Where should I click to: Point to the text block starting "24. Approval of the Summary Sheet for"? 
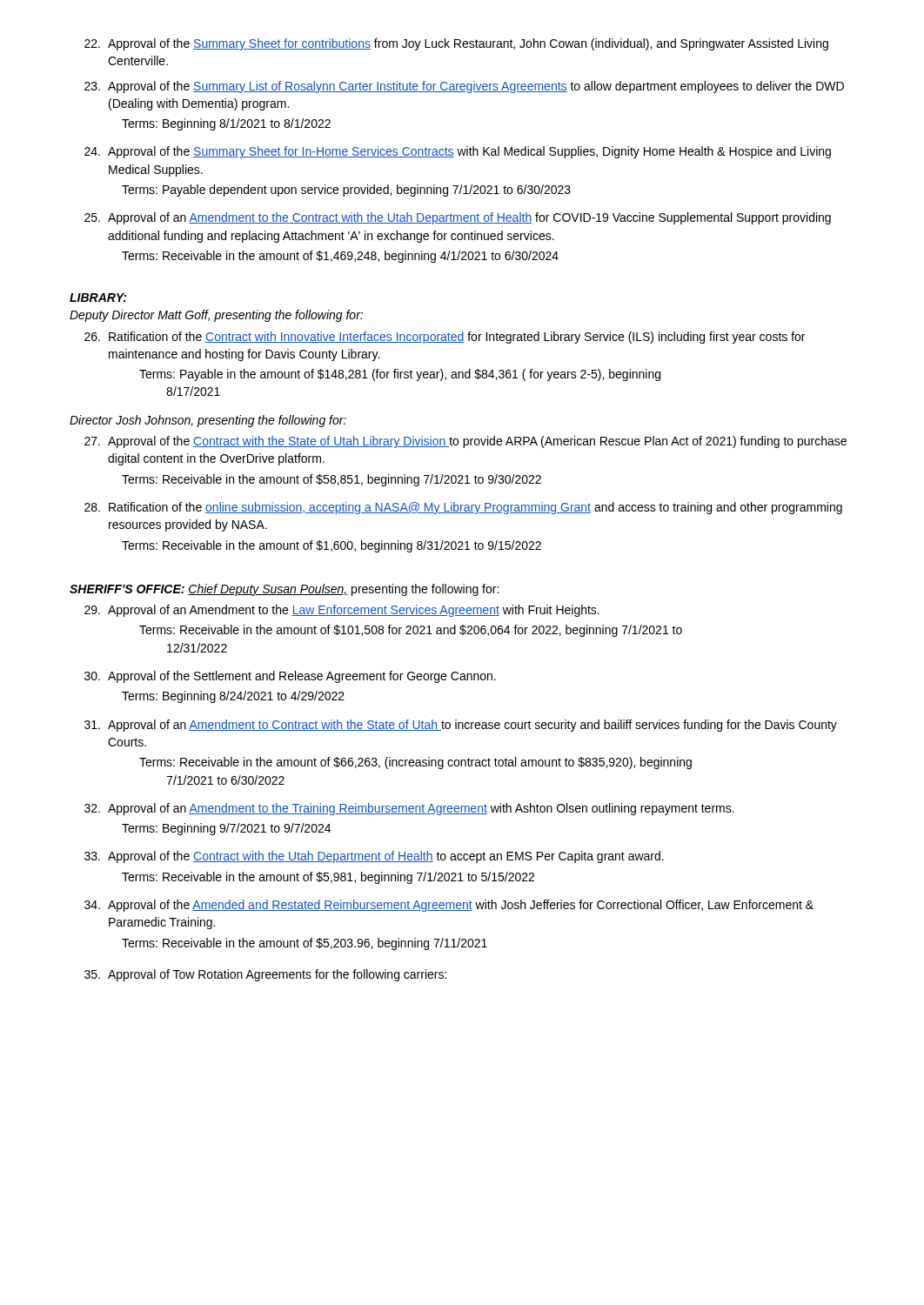458,152
